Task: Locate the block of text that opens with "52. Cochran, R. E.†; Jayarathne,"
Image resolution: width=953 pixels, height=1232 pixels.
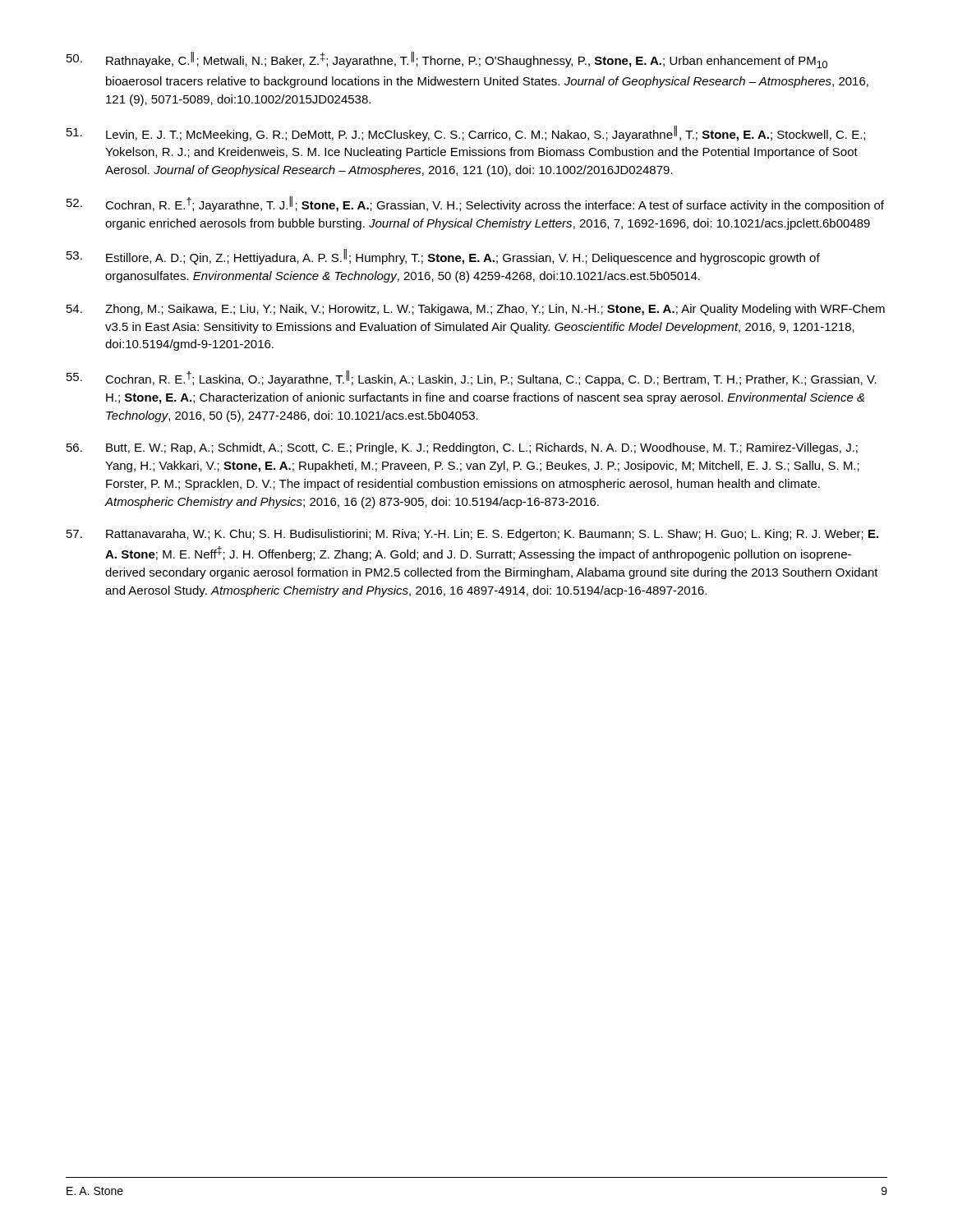Action: [x=476, y=213]
